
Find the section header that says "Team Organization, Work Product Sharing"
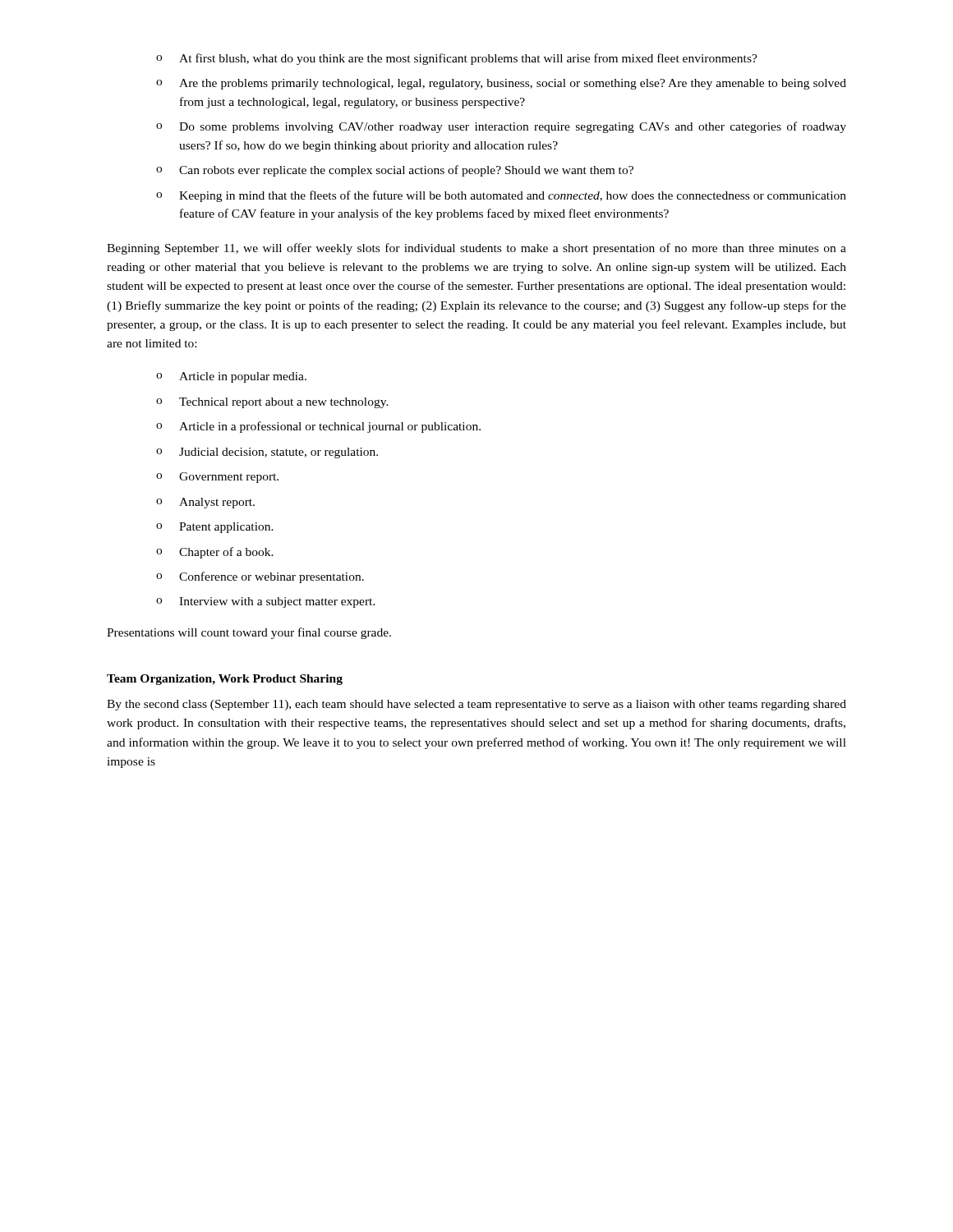click(225, 678)
